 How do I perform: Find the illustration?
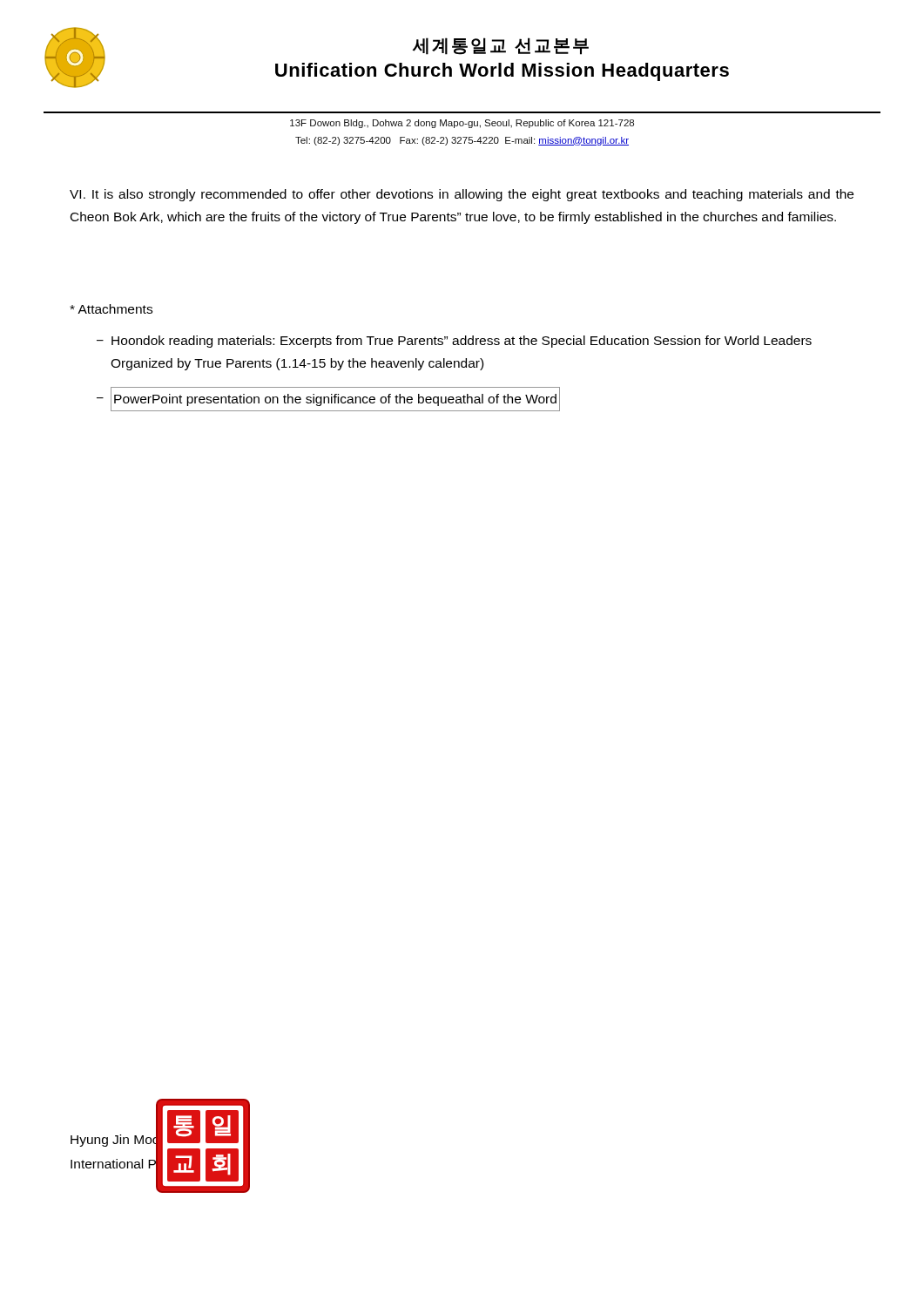coord(203,1148)
